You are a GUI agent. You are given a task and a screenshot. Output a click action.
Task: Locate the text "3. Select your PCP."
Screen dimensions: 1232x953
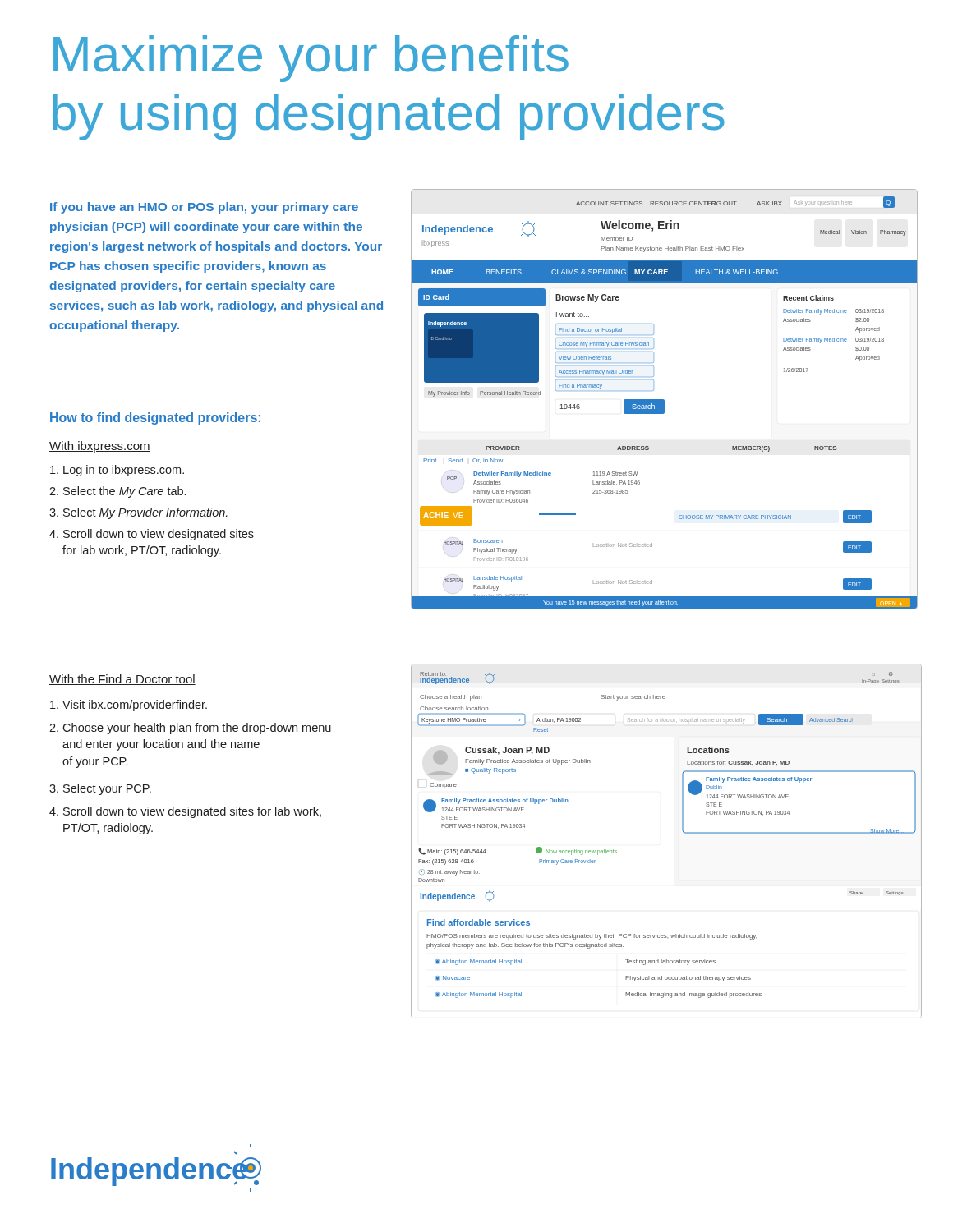click(100, 788)
